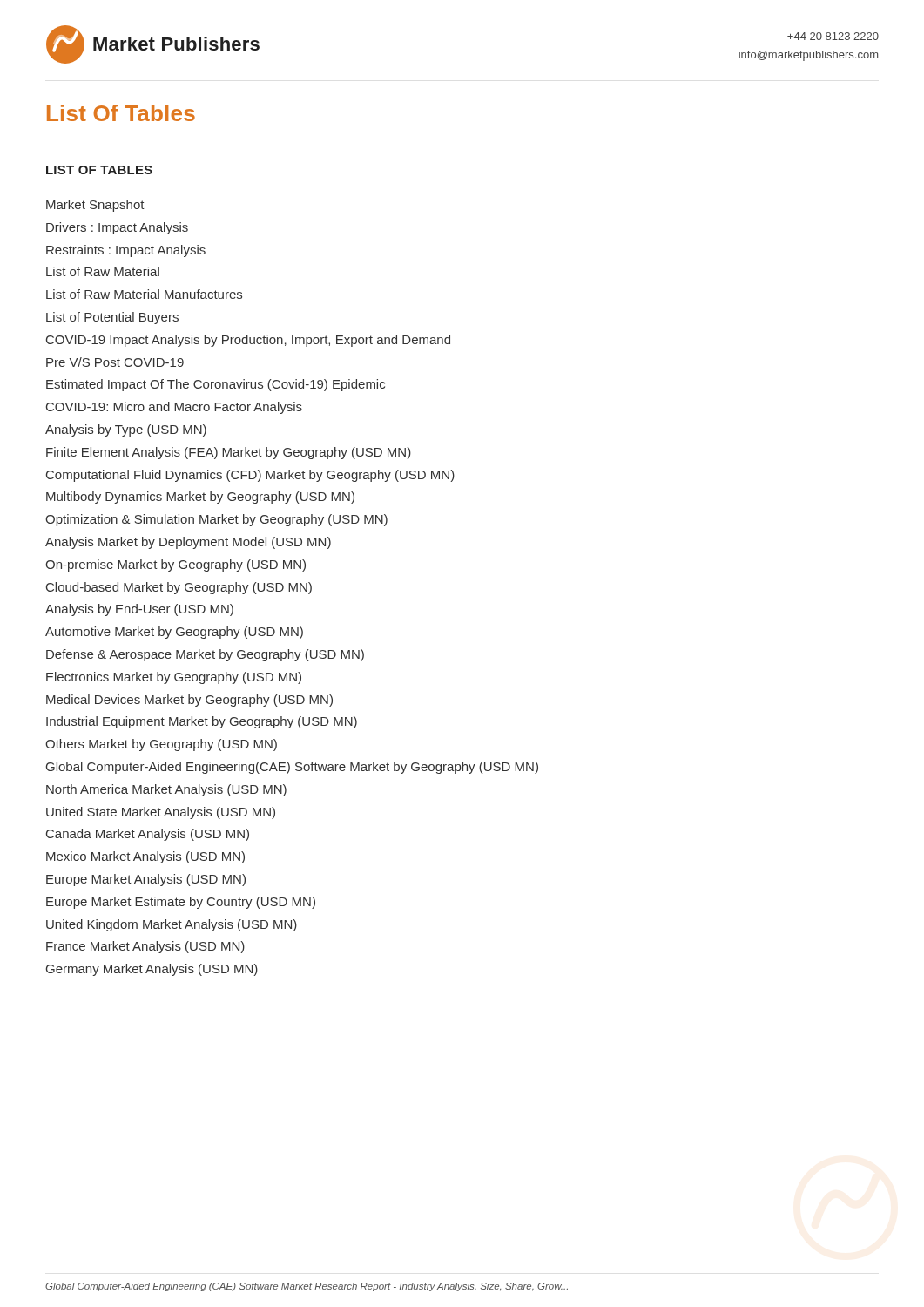Find the region starting "Computational Fluid Dynamics (CFD)"
This screenshot has height=1307, width=924.
coord(250,474)
